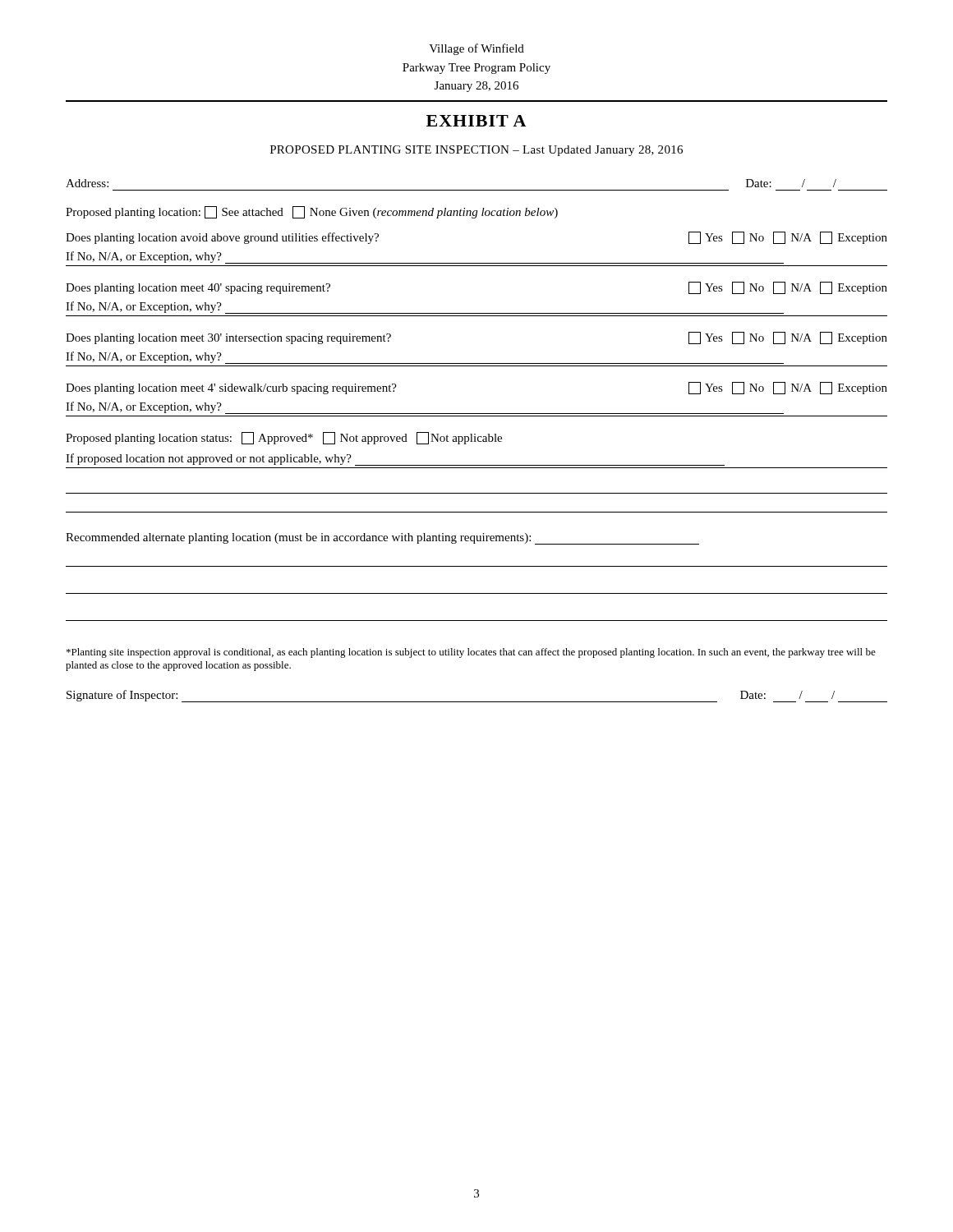
Task: Navigate to the passage starting "Address: Date: / /"
Action: click(x=476, y=182)
